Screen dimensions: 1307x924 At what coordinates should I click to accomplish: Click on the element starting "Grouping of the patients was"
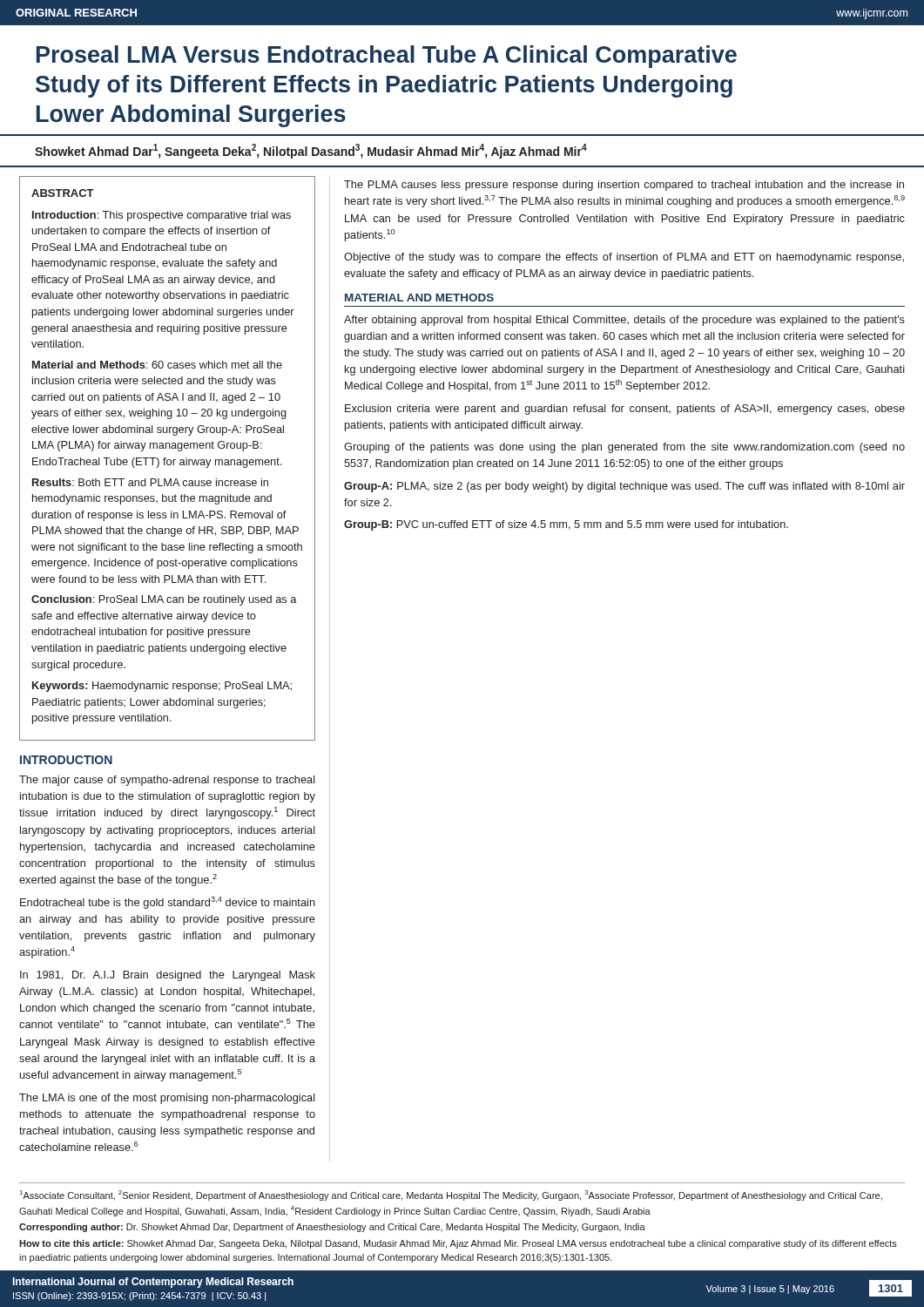click(x=624, y=455)
